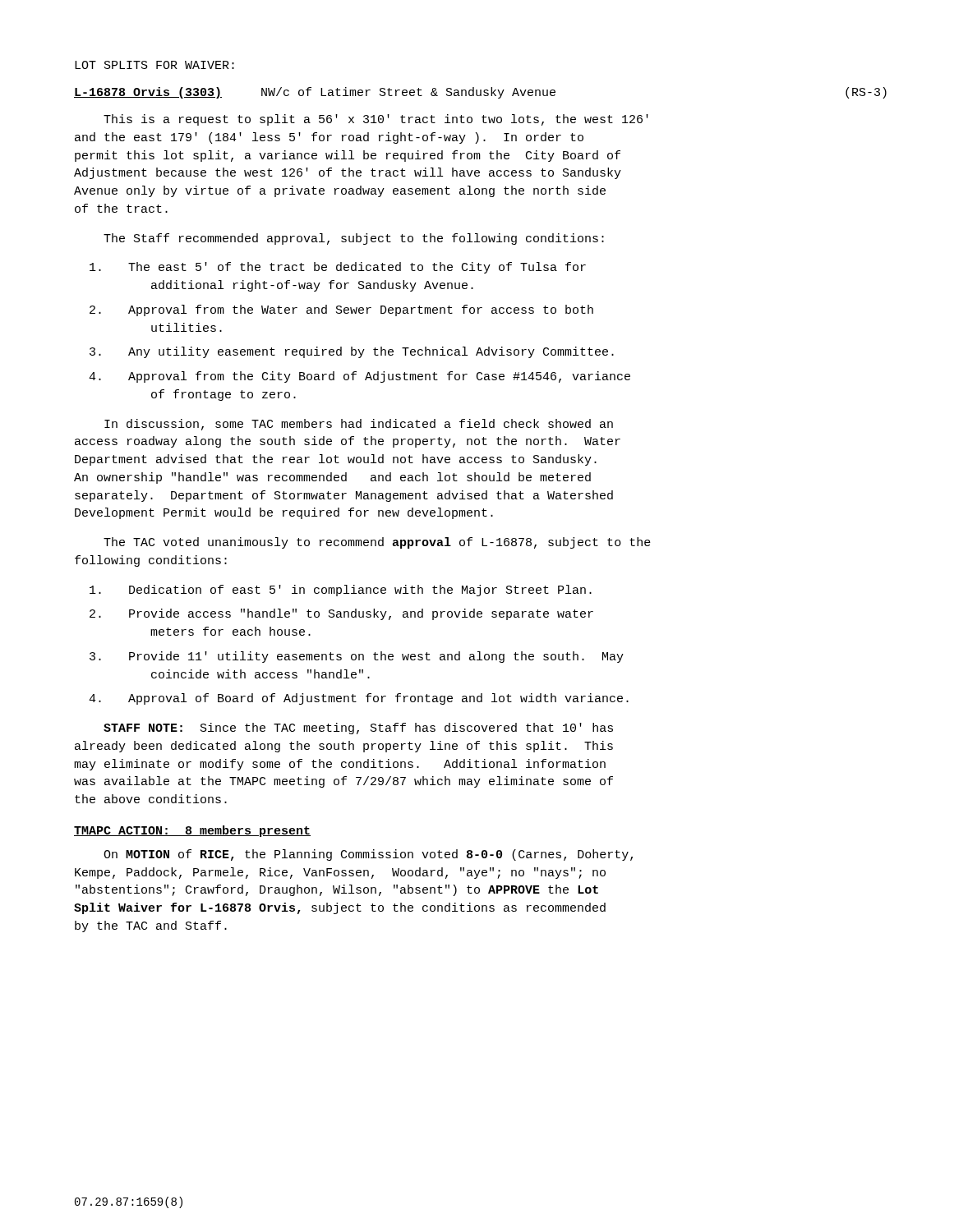Screen dimensions: 1232x954
Task: Point to the passage starting "The Staff recommended approval,"
Action: point(340,239)
